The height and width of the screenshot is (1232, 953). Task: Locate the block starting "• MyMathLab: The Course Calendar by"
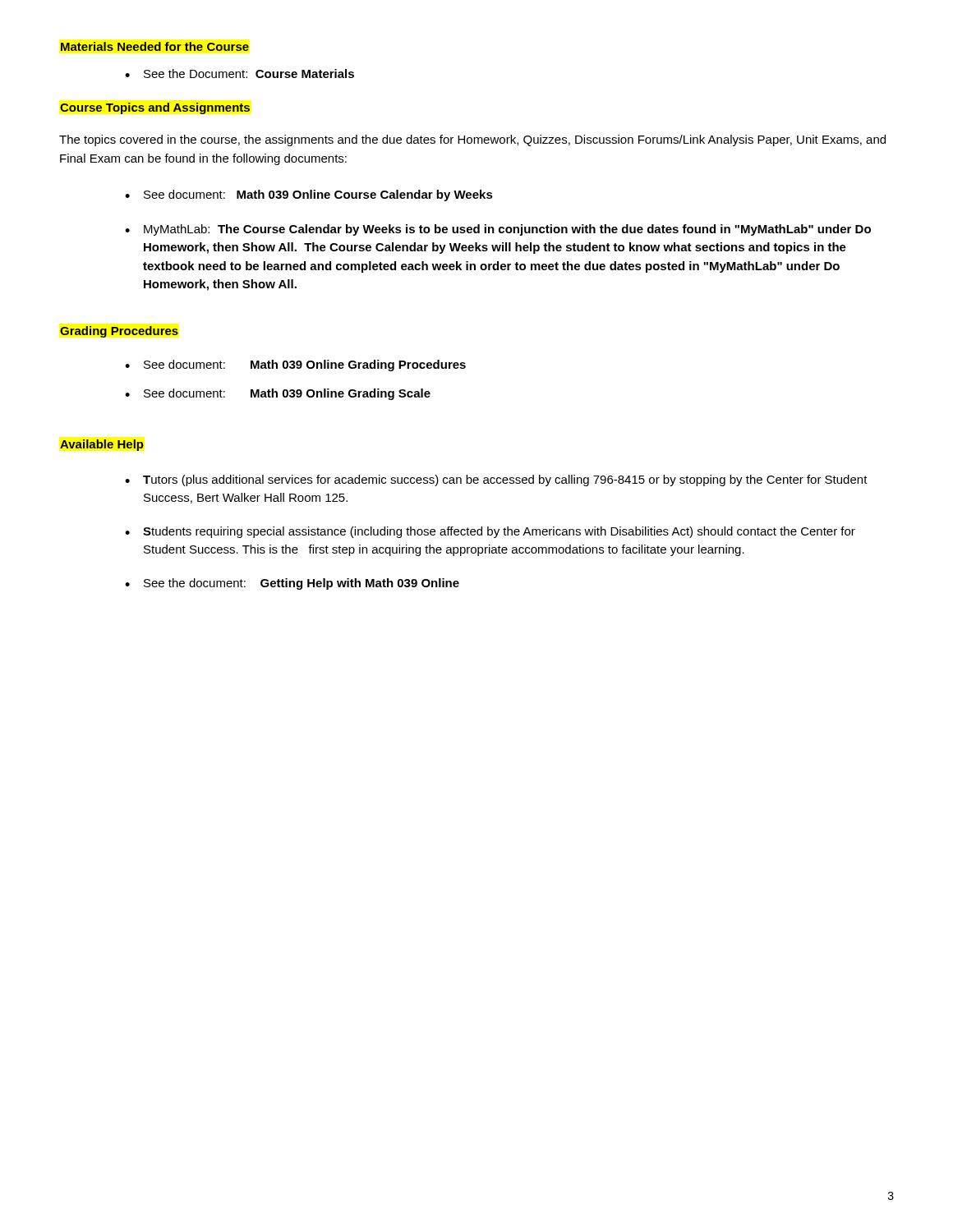coord(509,257)
